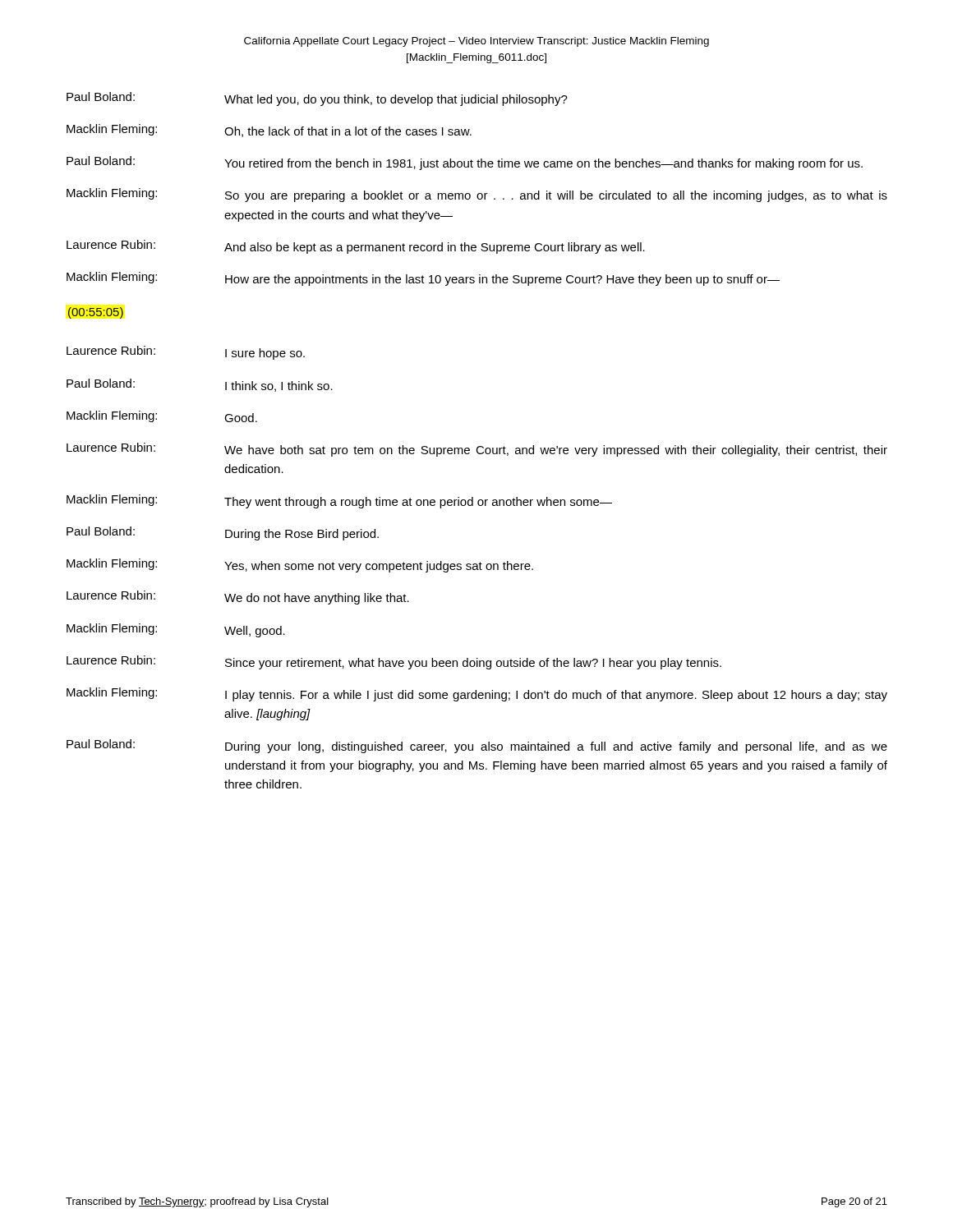This screenshot has height=1232, width=953.
Task: Locate the list item that reads "Macklin Fleming: Good."
Action: coord(115,416)
